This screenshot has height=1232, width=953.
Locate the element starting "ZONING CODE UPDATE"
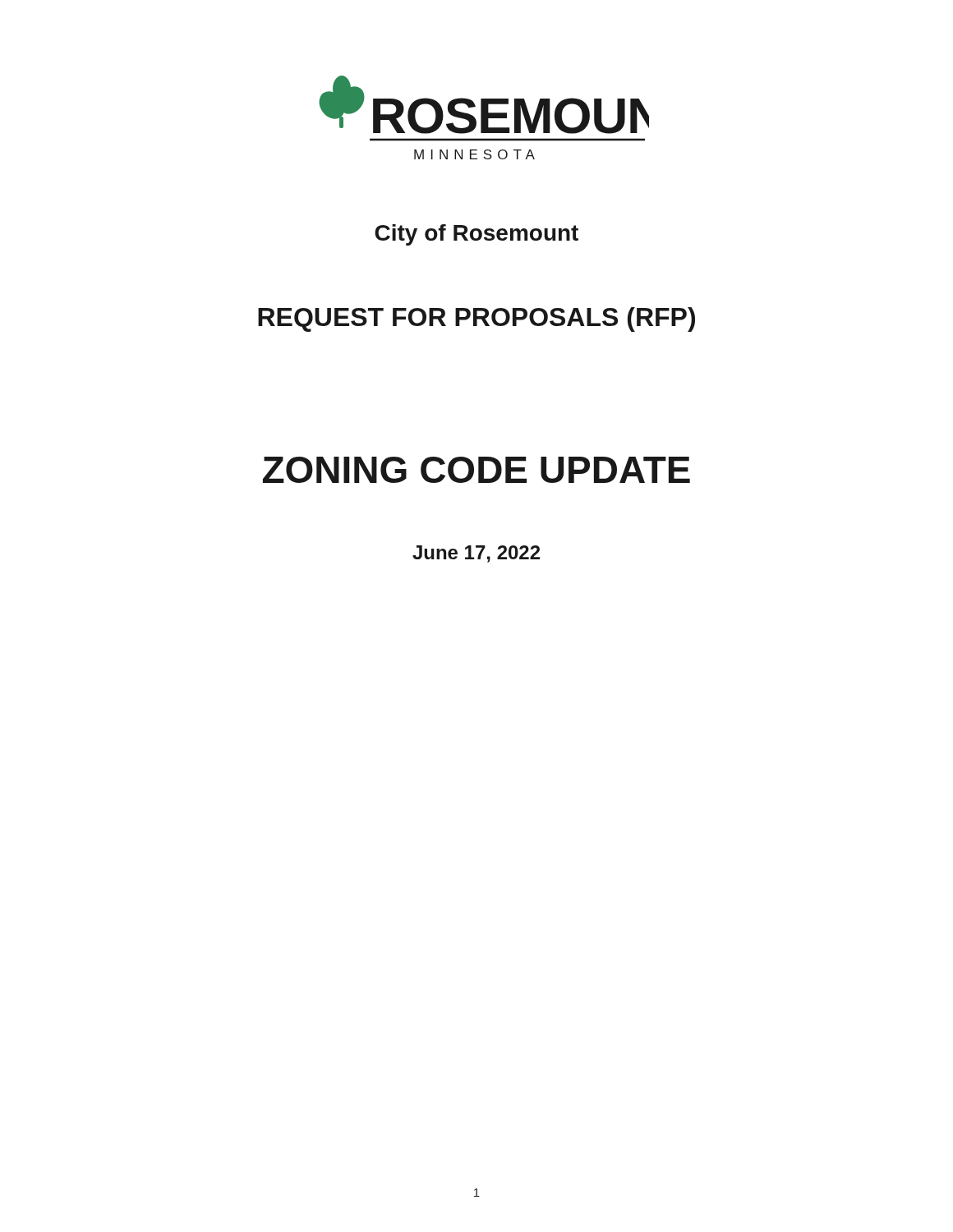point(476,470)
